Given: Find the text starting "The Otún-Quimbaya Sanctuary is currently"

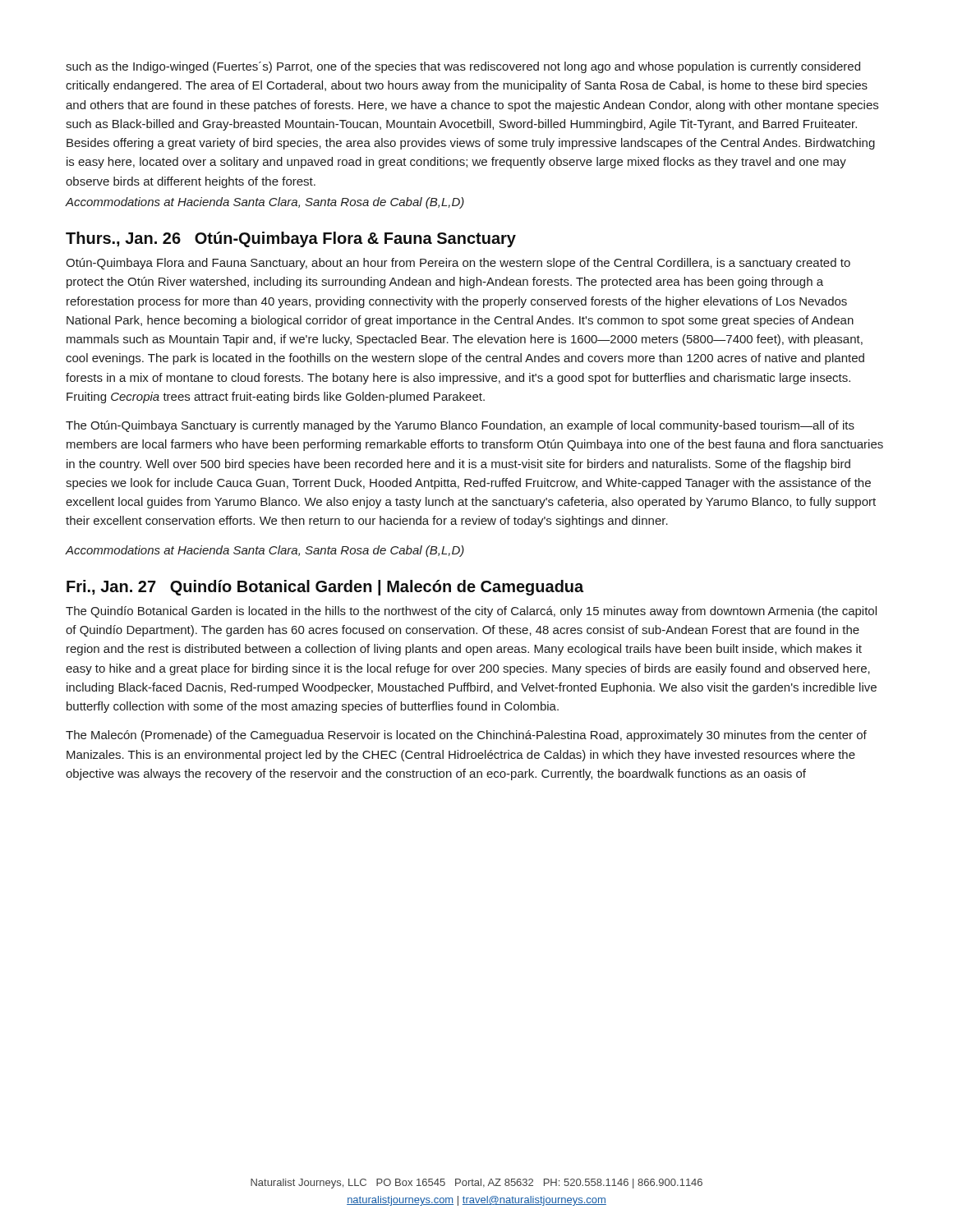Looking at the screenshot, I should (x=476, y=473).
